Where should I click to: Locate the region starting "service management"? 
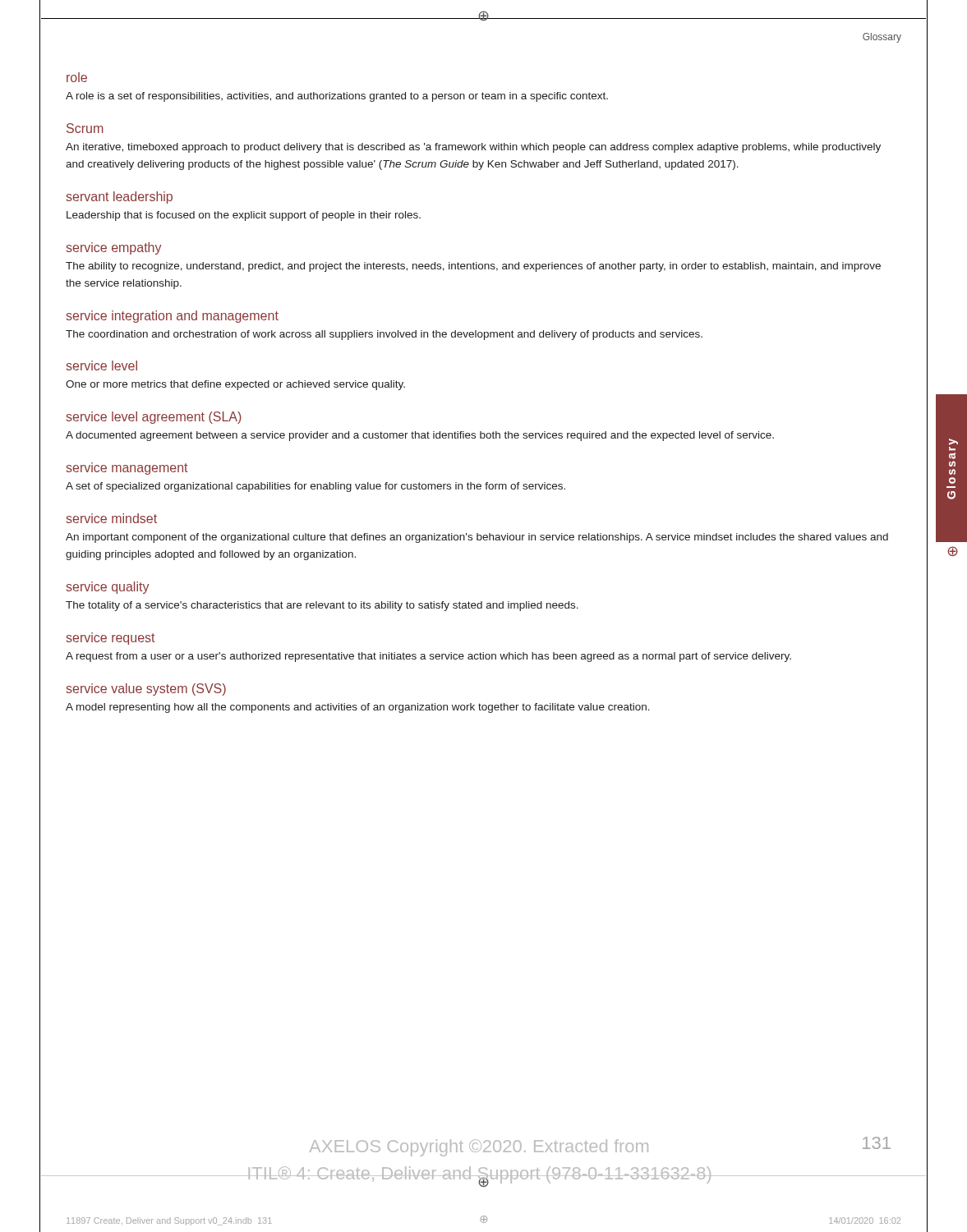[x=127, y=468]
